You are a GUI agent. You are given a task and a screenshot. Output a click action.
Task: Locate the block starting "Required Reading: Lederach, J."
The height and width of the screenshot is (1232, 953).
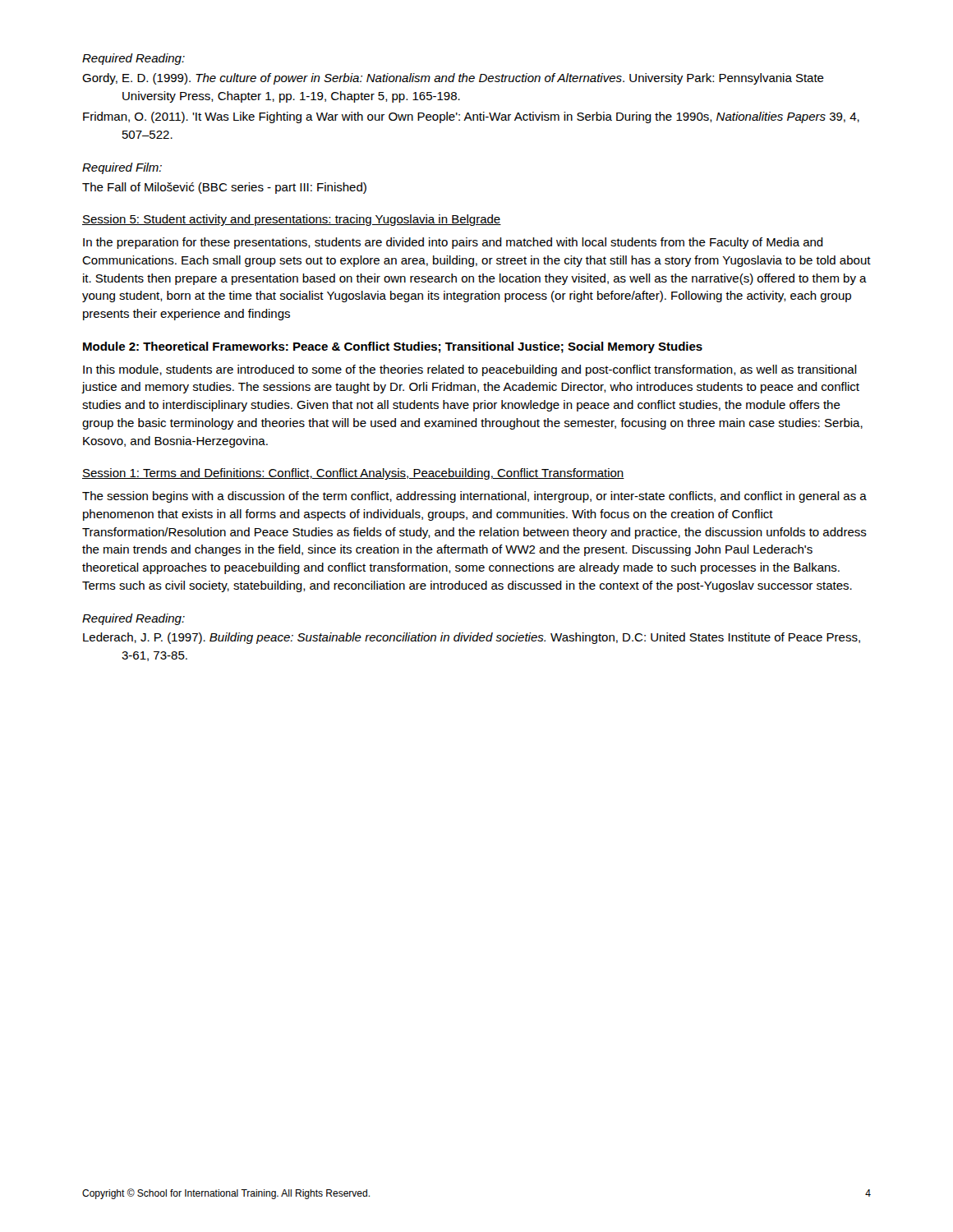pos(476,637)
